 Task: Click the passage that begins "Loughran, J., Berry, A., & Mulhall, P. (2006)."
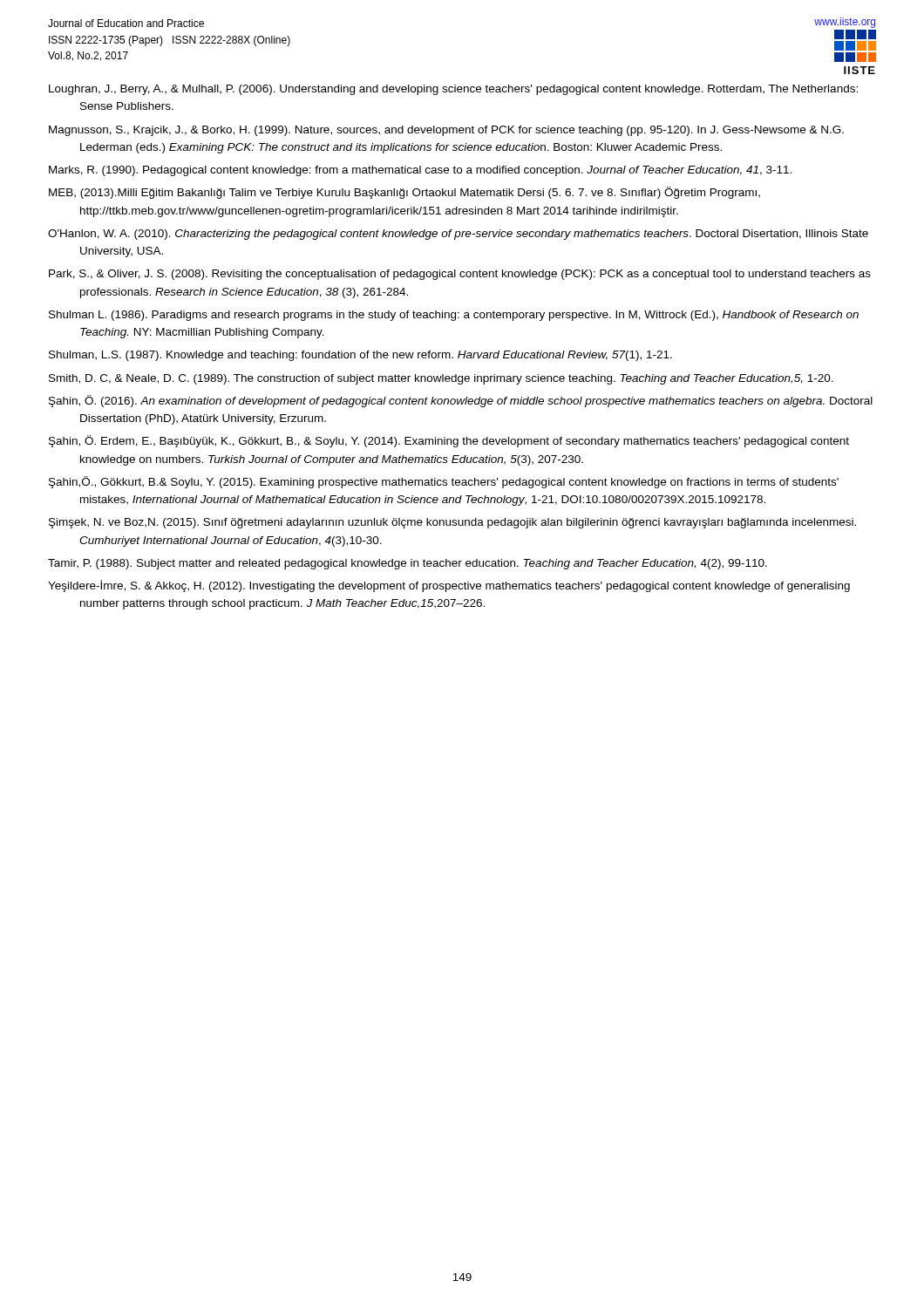point(453,97)
